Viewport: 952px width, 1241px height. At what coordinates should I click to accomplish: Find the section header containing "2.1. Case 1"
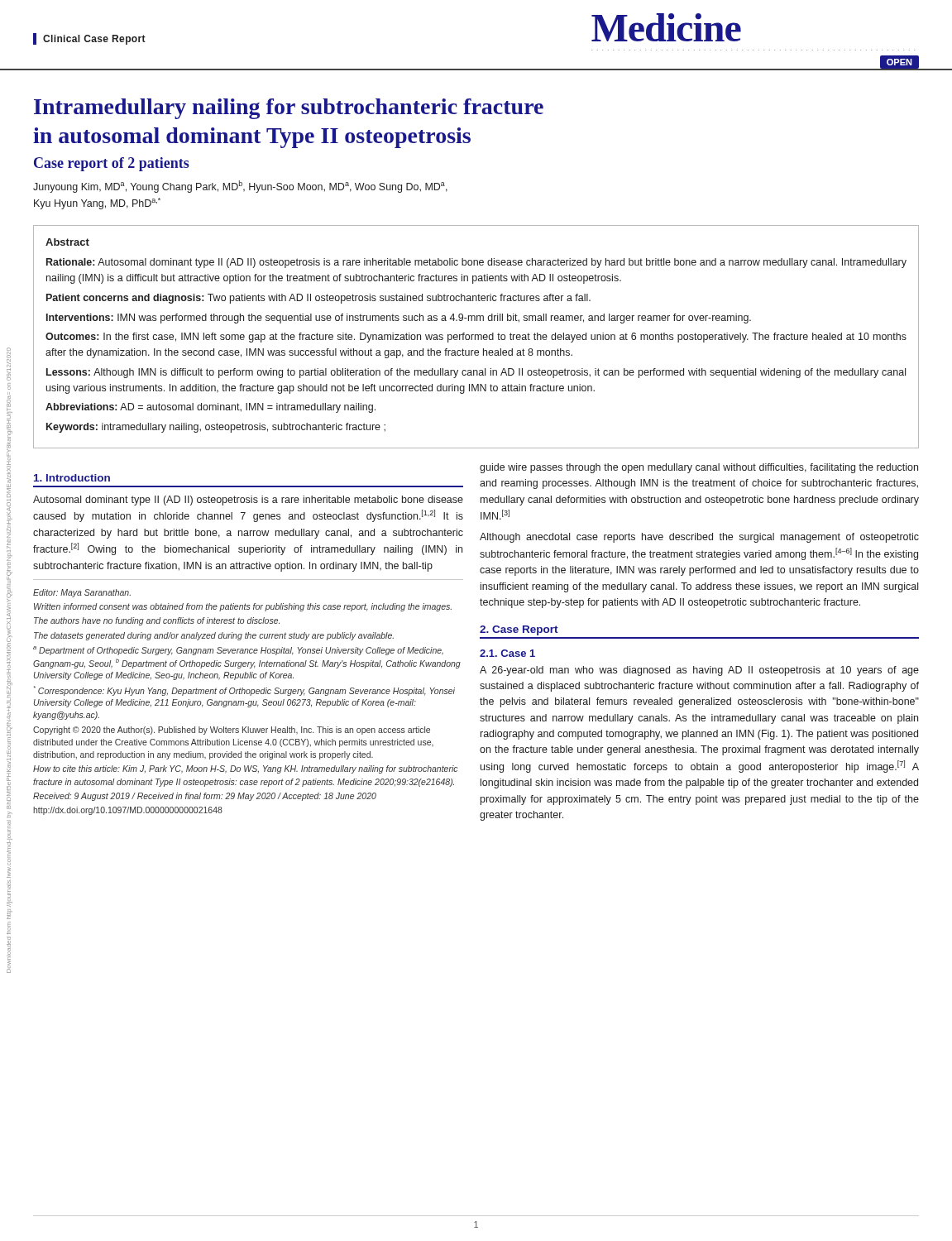click(x=508, y=653)
